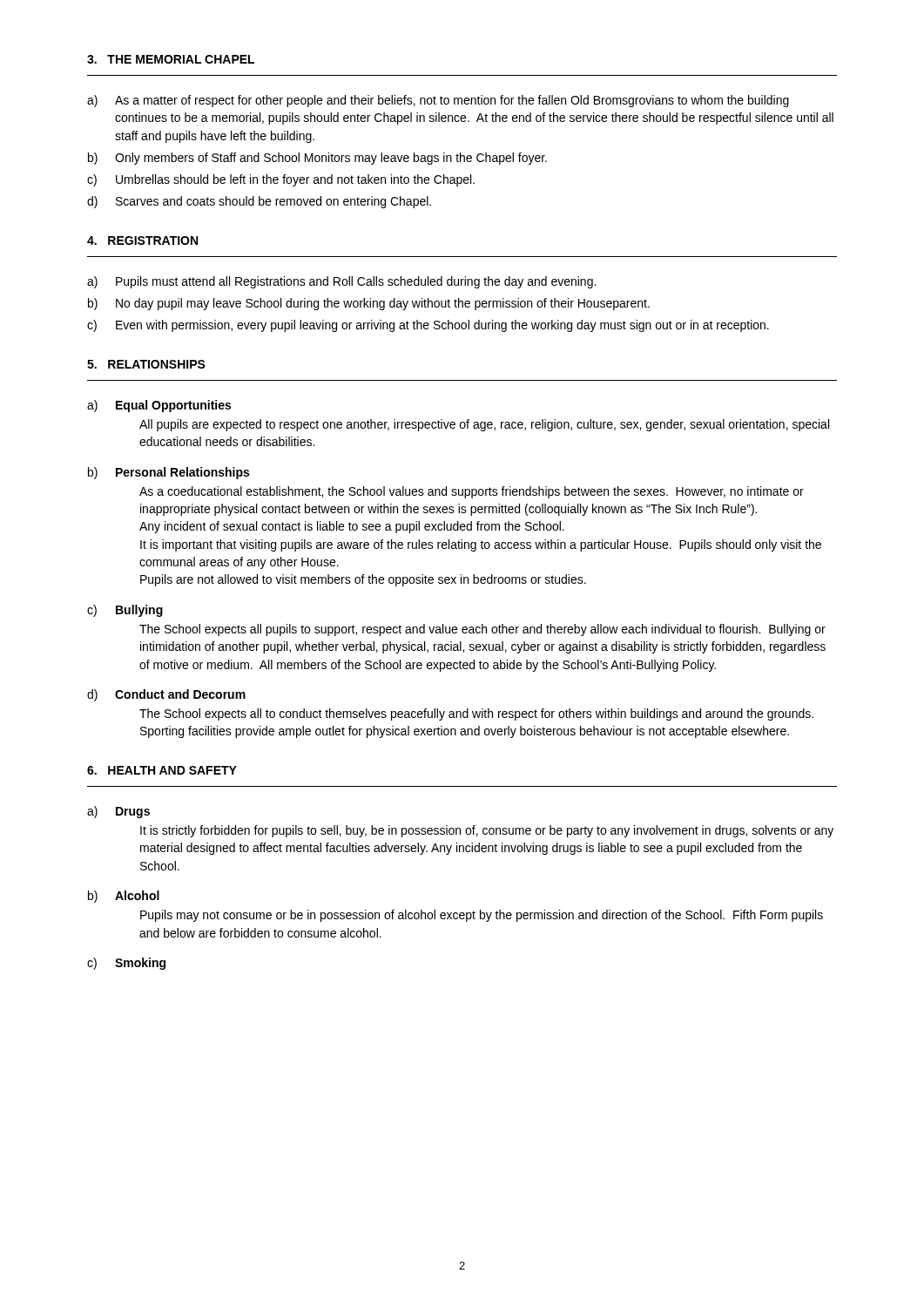This screenshot has height=1307, width=924.
Task: Find the block on this page that starts "a) Equal Opportunities All pupils"
Action: click(x=462, y=424)
